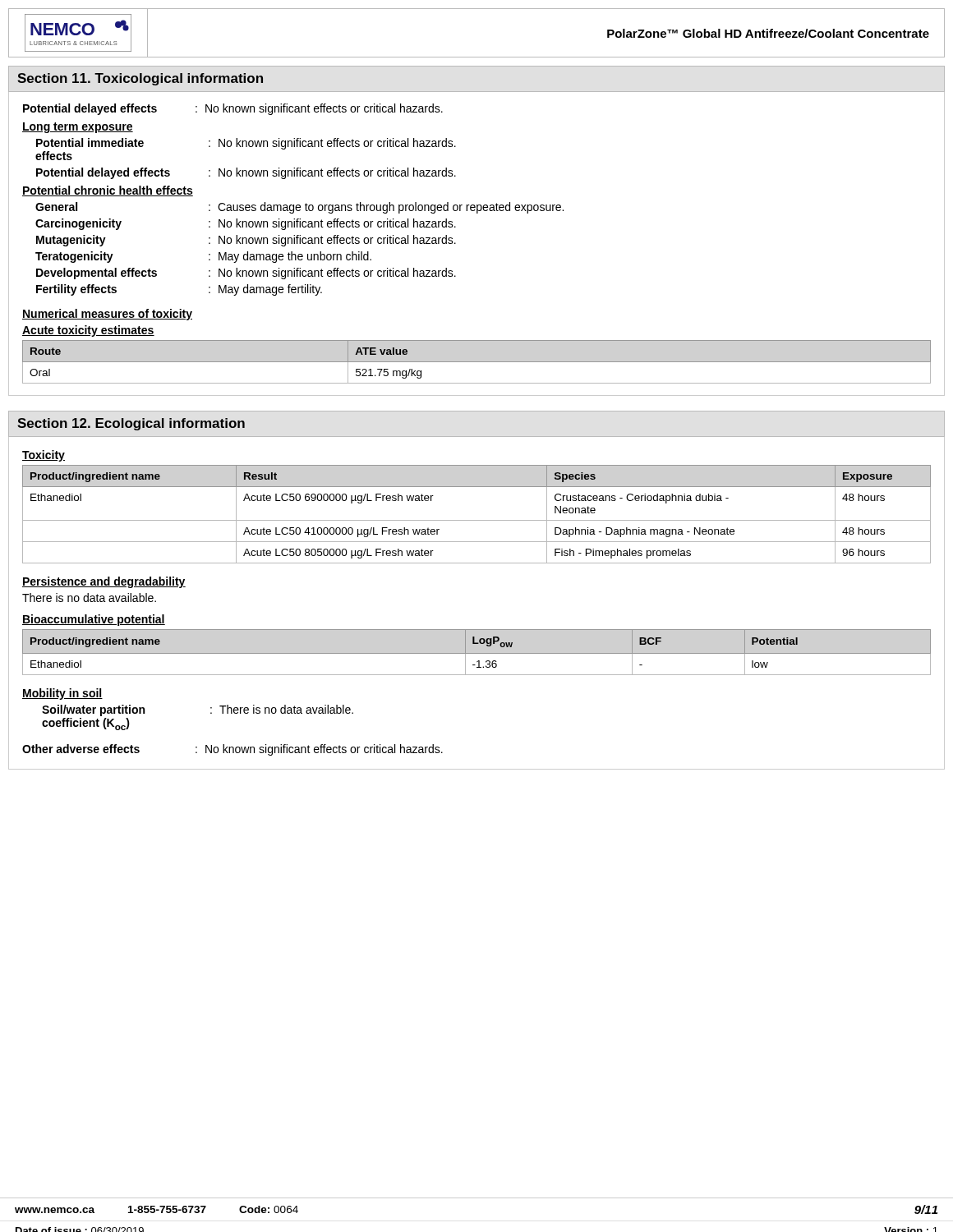Find the table that mentions "ATE value"
Screen dimensions: 1232x953
pos(476,362)
